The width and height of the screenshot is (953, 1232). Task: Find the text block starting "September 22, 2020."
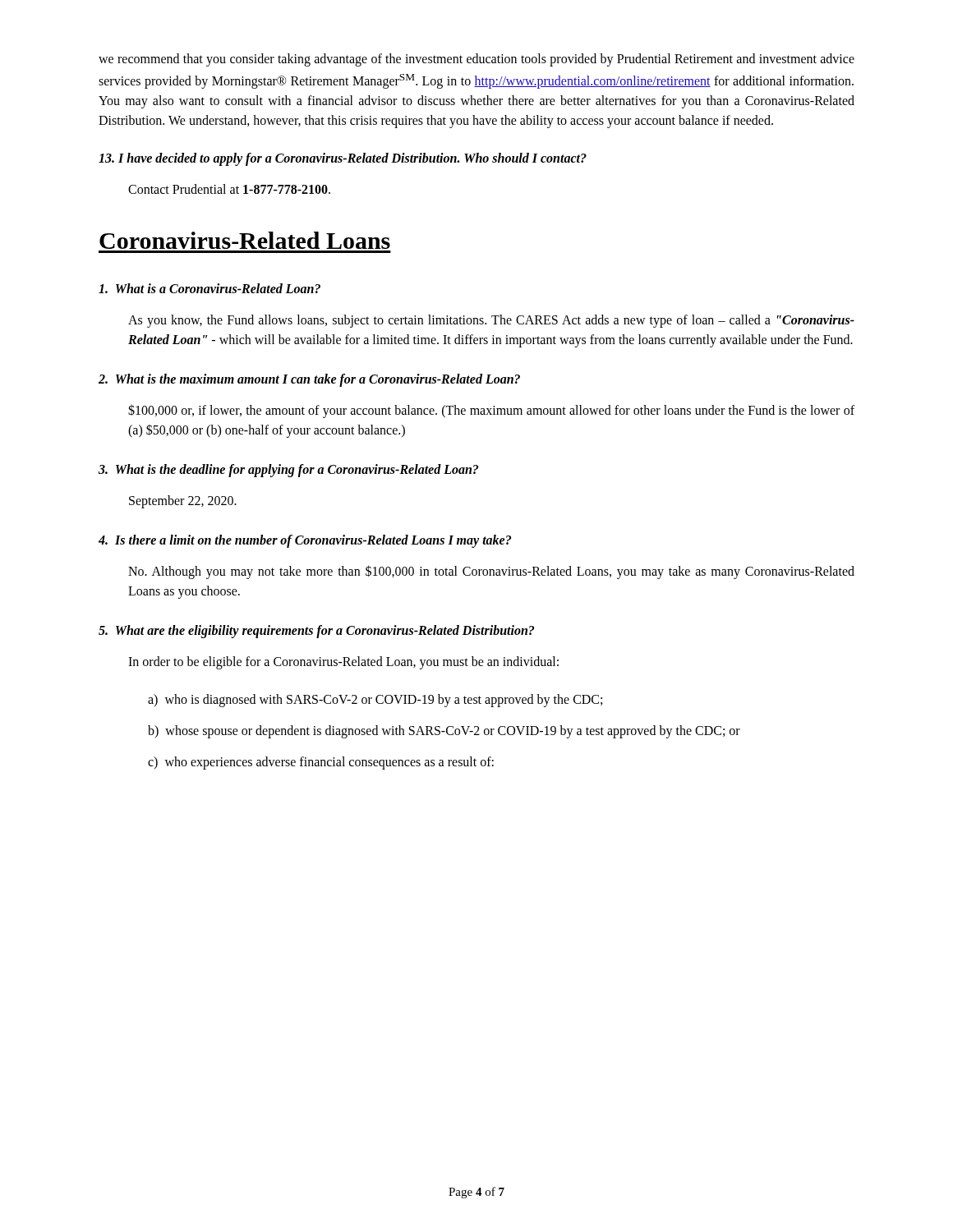click(183, 501)
